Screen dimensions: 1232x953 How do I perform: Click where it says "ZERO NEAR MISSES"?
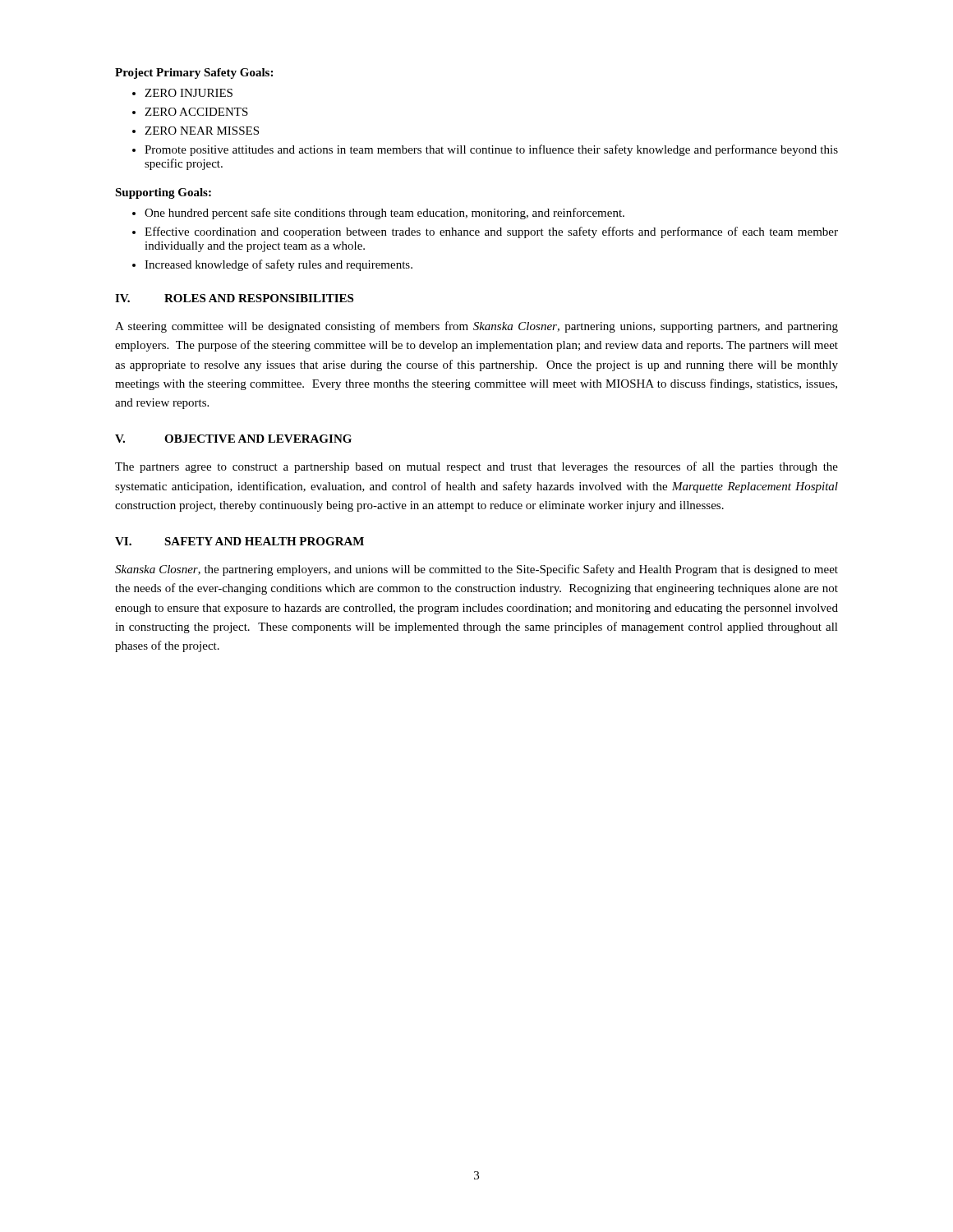(202, 131)
